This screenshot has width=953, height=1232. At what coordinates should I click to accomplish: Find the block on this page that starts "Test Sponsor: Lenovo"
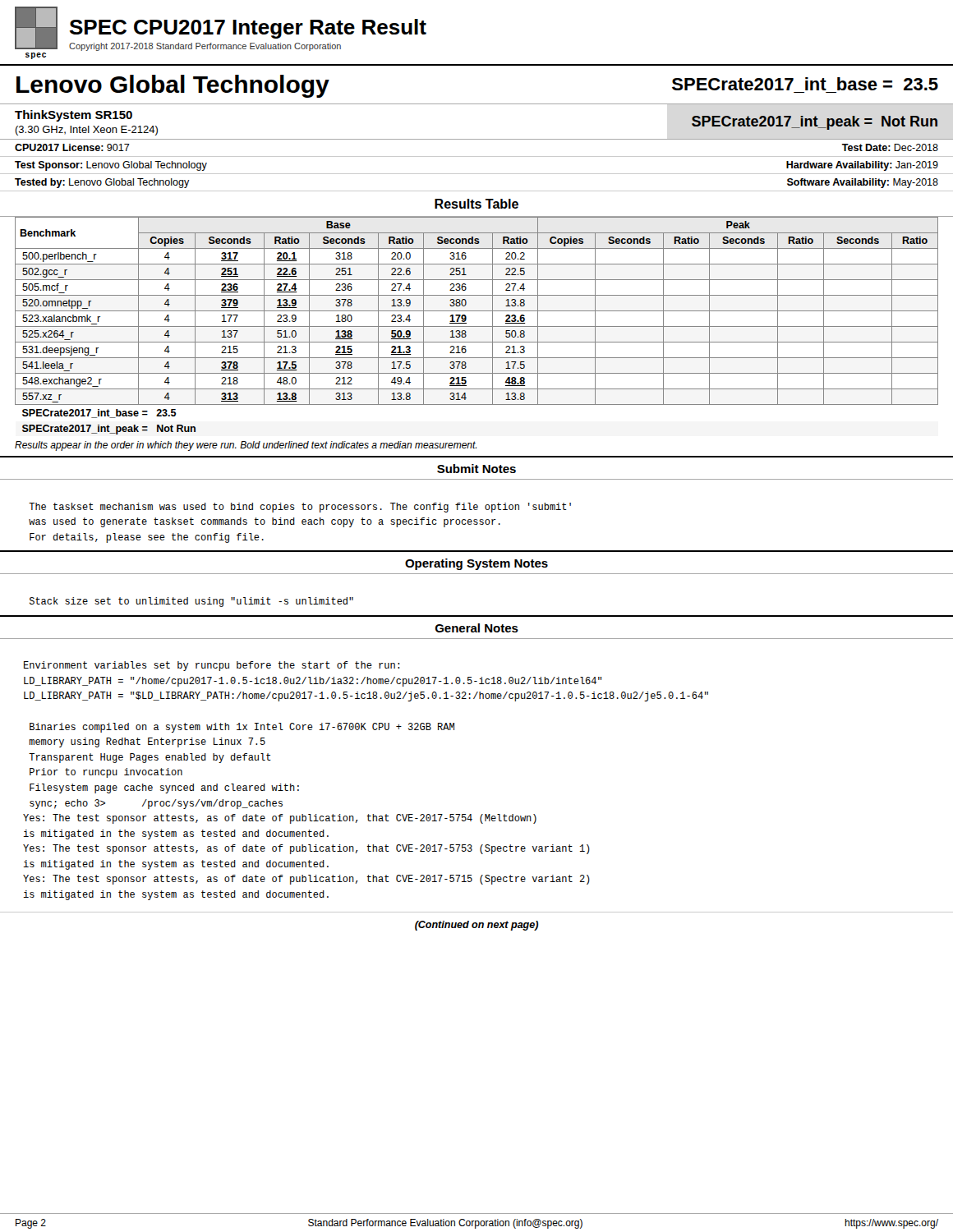click(x=111, y=165)
